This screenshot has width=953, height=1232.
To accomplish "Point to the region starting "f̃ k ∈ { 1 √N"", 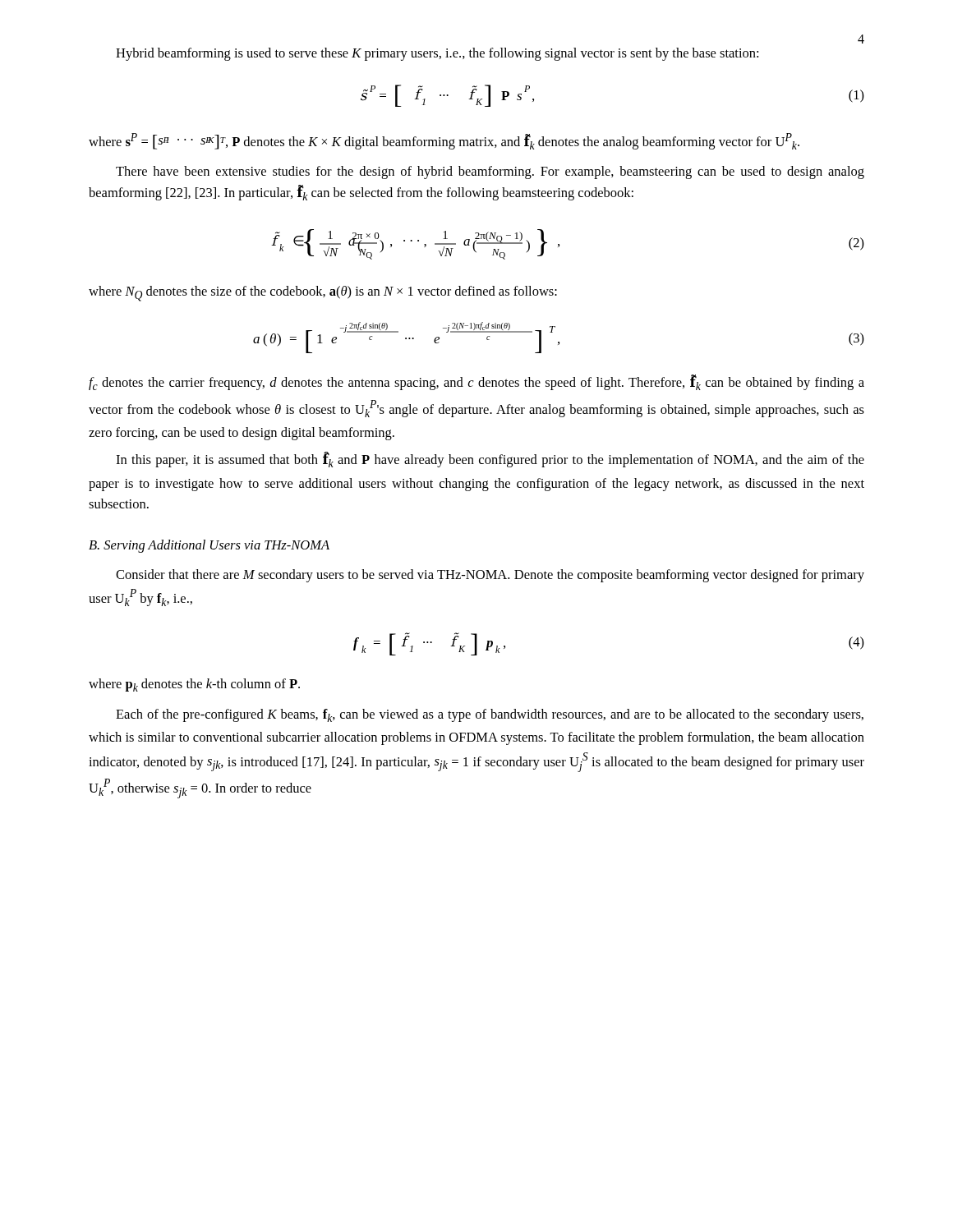I will click(476, 243).
